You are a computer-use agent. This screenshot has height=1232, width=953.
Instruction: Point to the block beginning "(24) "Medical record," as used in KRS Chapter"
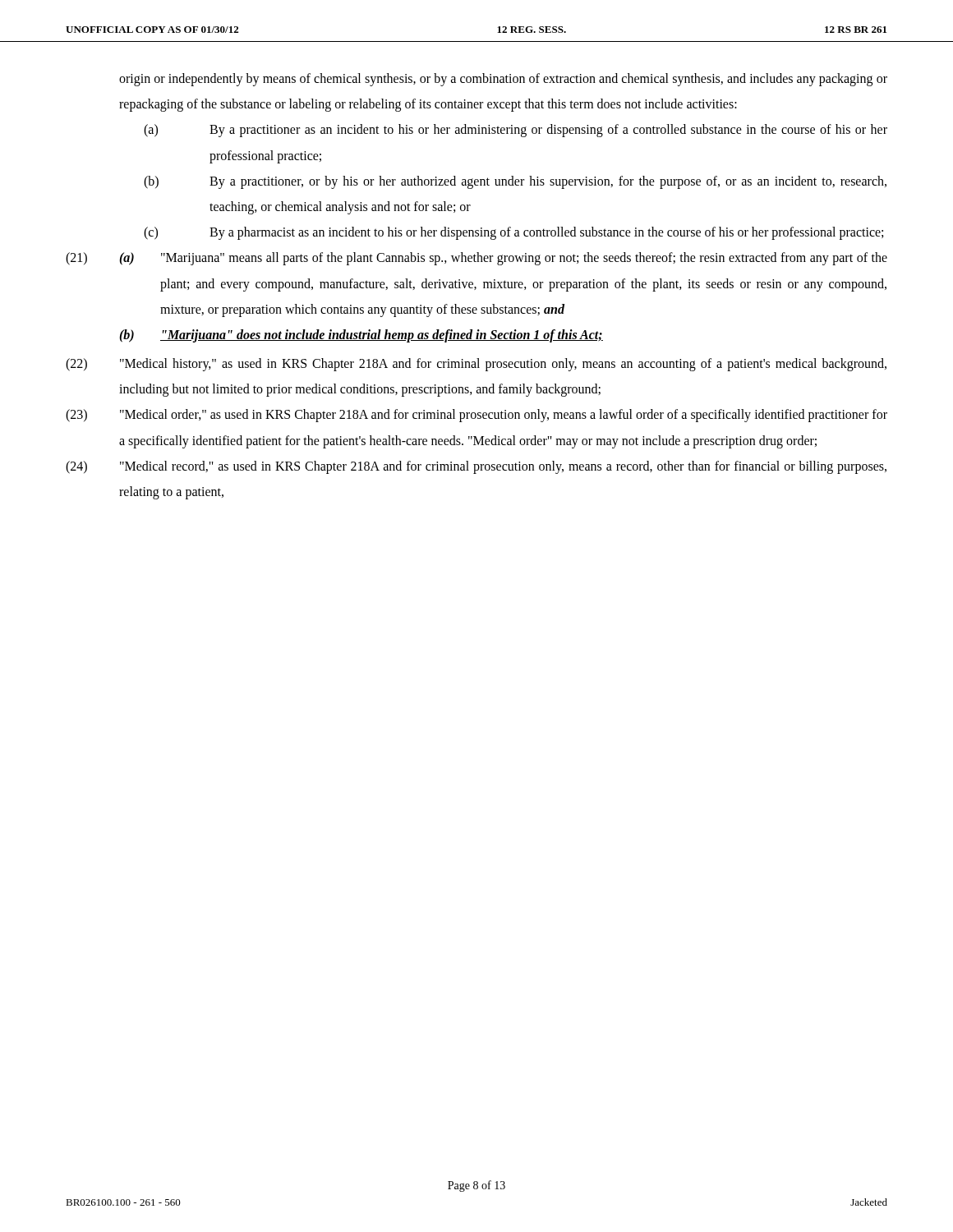(476, 479)
